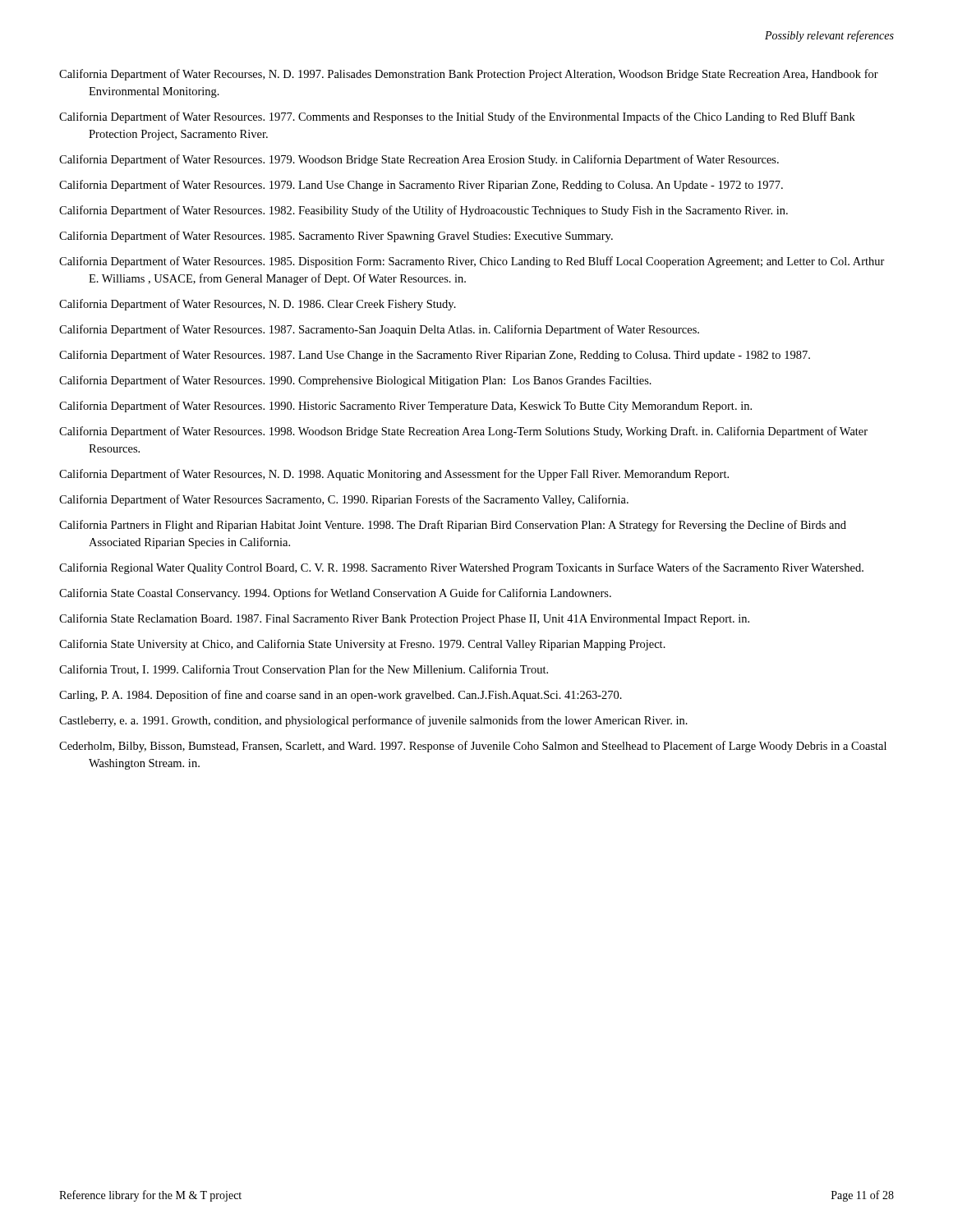Find the text block starting "California Department of Water Resources. 1998. Woodson"
Screen dimensions: 1232x953
(463, 440)
